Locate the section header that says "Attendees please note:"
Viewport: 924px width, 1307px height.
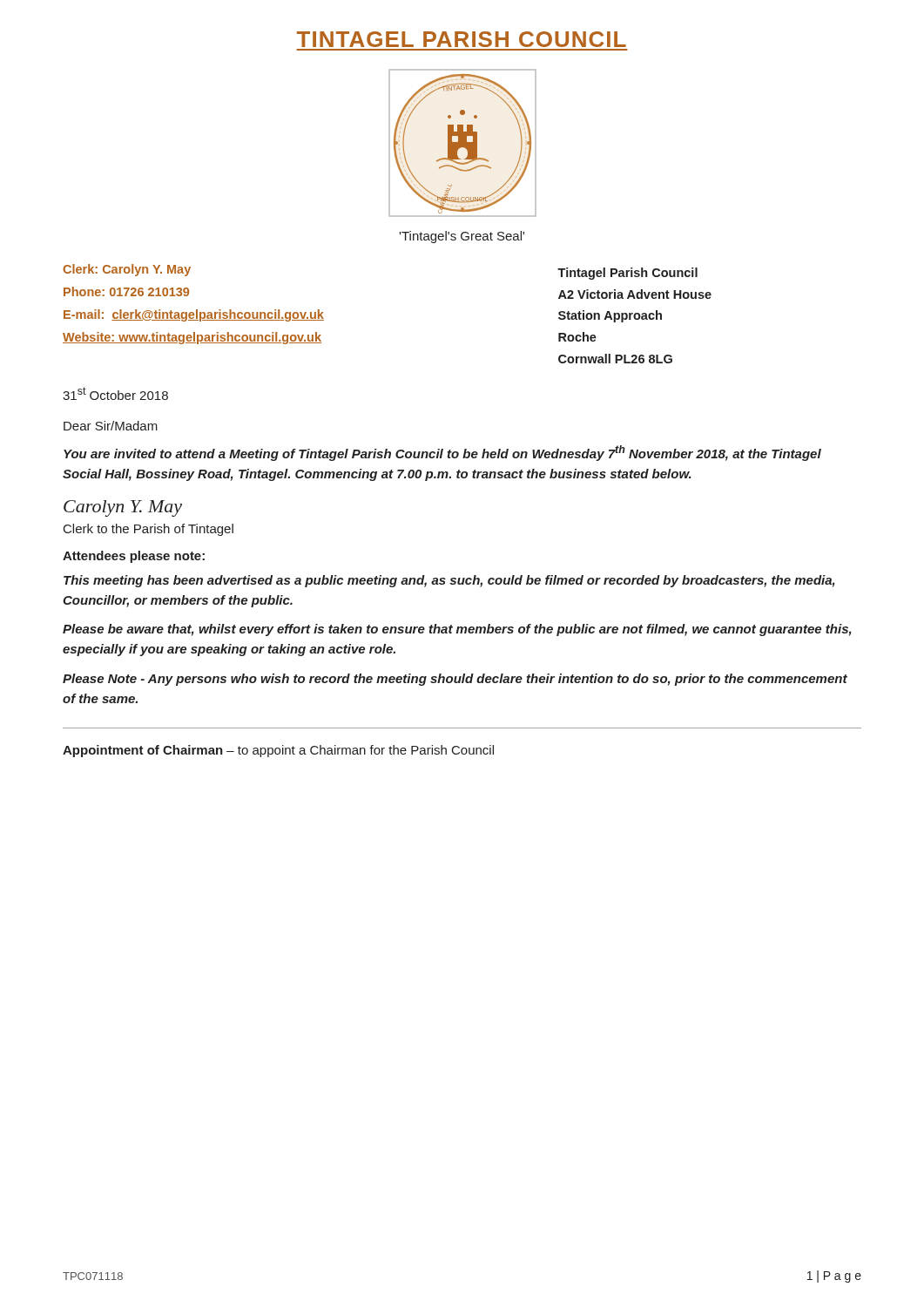click(x=134, y=555)
